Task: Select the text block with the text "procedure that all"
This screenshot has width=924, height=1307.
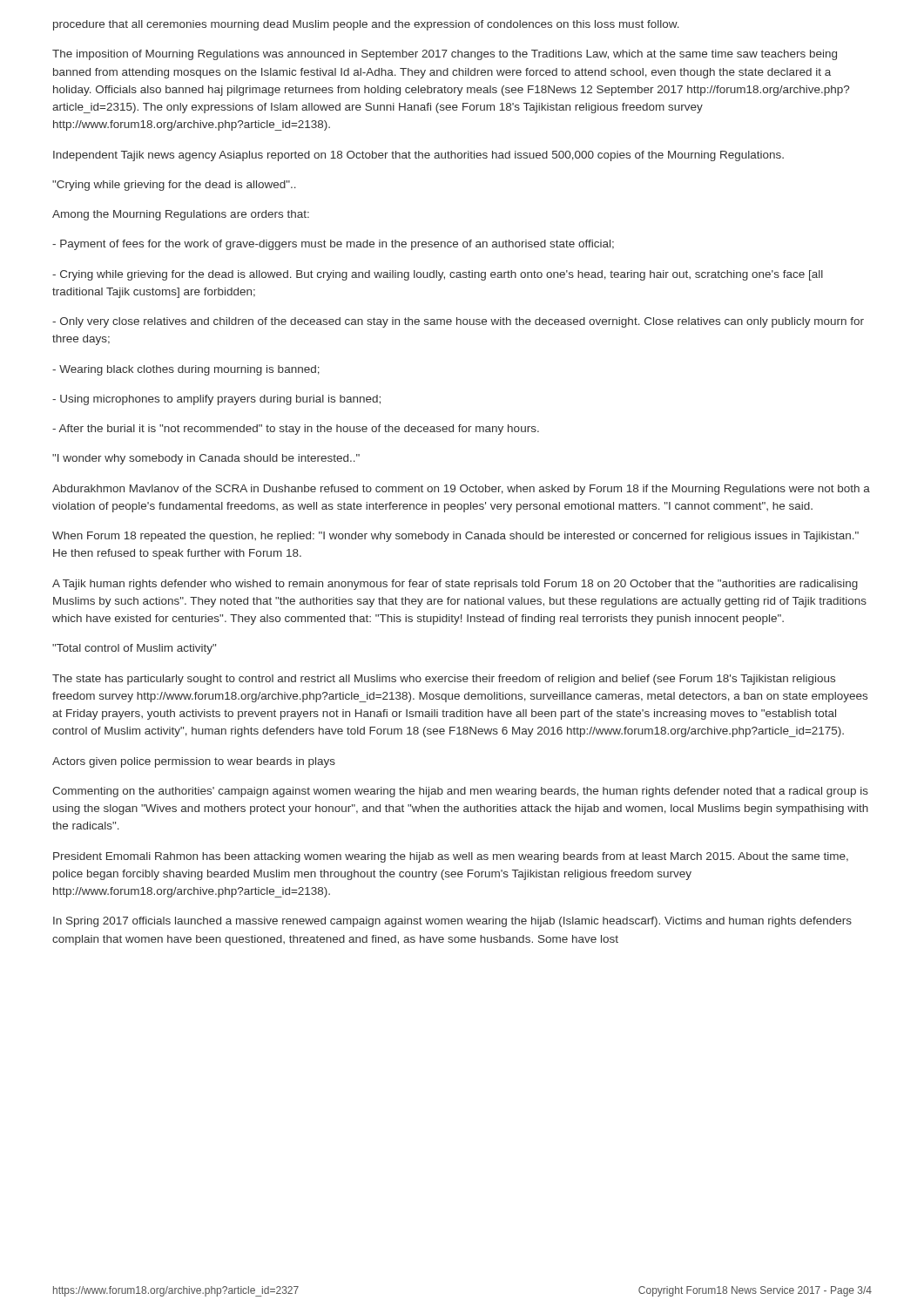Action: (366, 24)
